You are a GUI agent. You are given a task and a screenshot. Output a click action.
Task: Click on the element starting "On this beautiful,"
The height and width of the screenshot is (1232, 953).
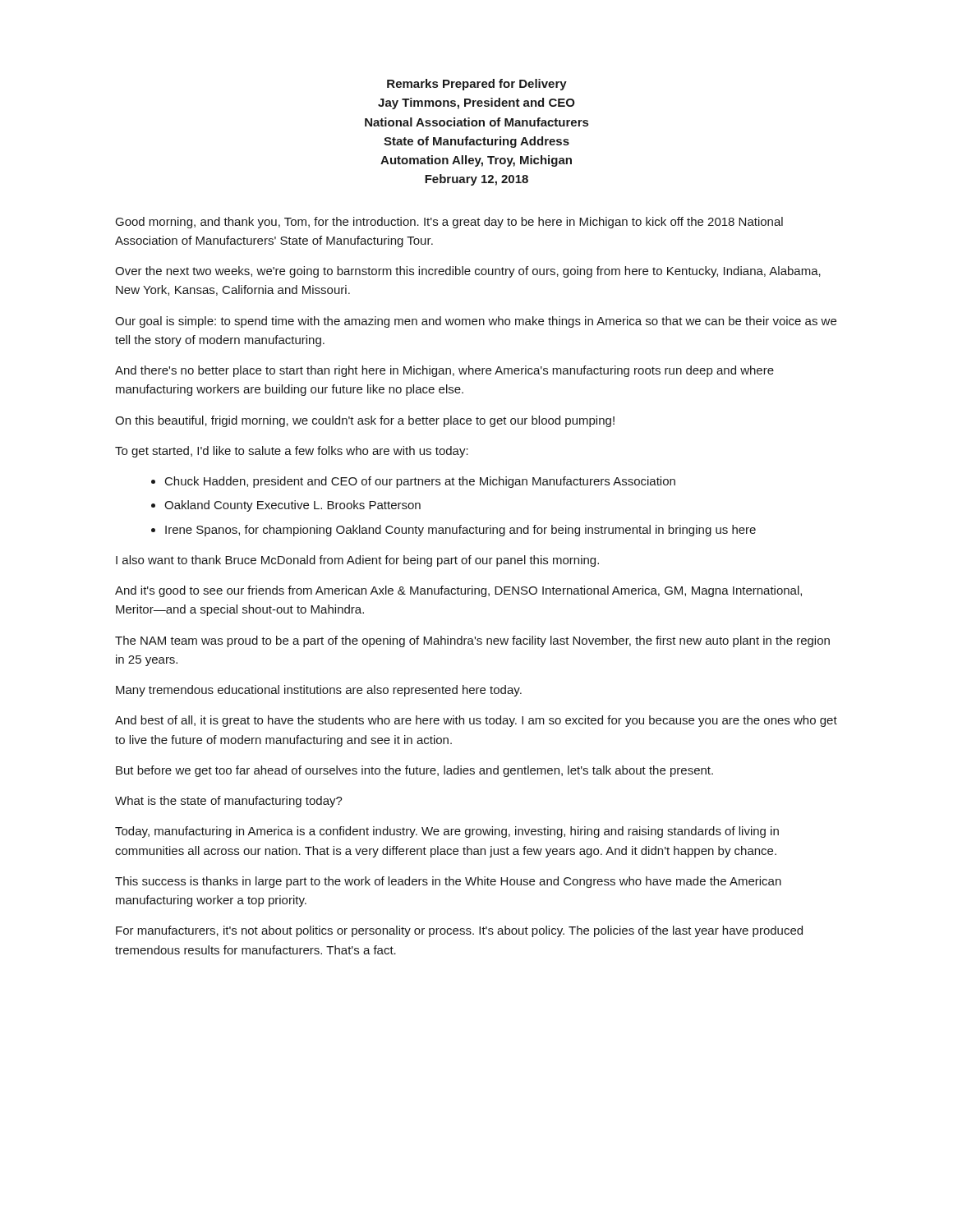coord(365,420)
